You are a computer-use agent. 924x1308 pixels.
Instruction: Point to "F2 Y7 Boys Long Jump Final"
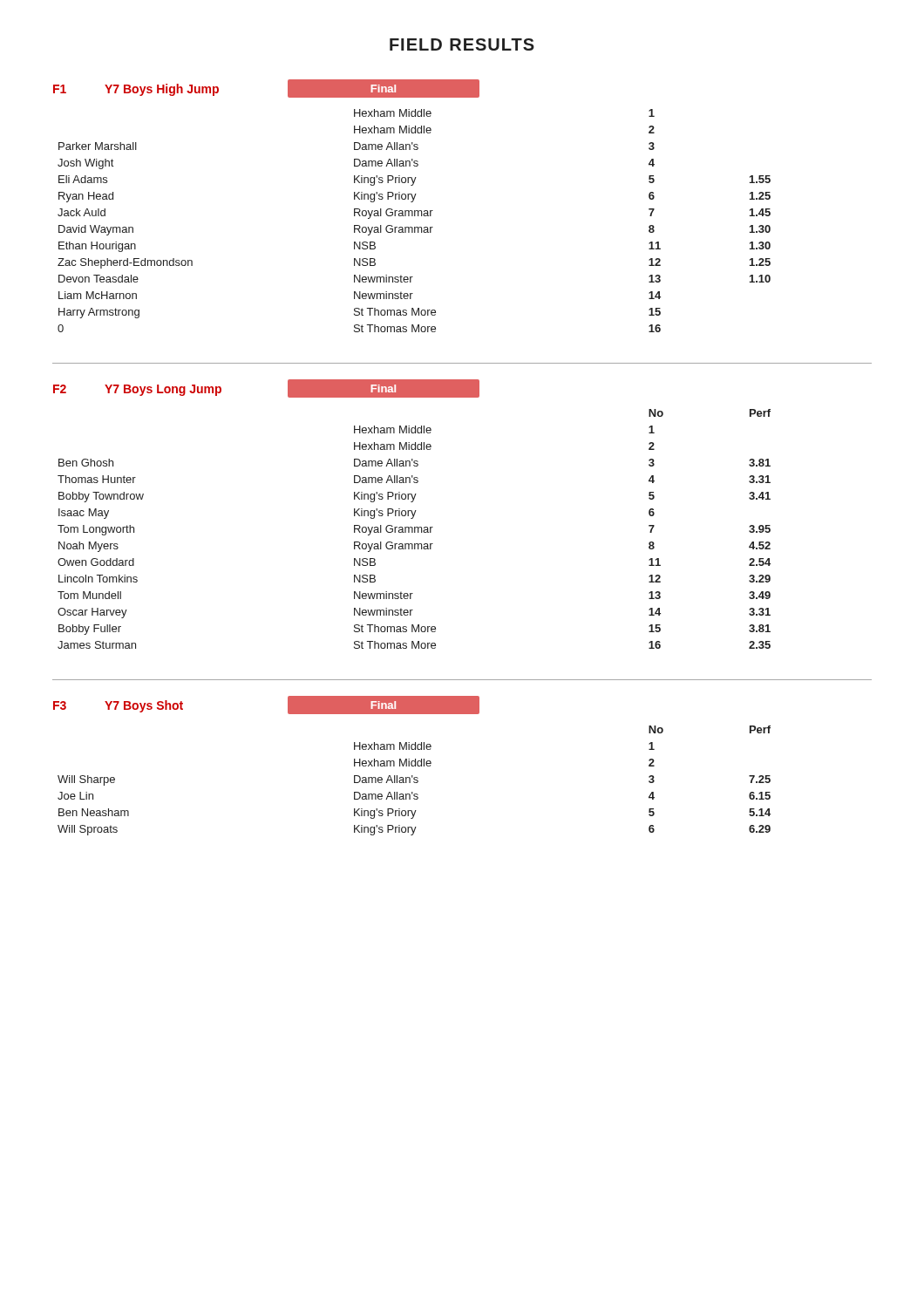tap(164, 388)
